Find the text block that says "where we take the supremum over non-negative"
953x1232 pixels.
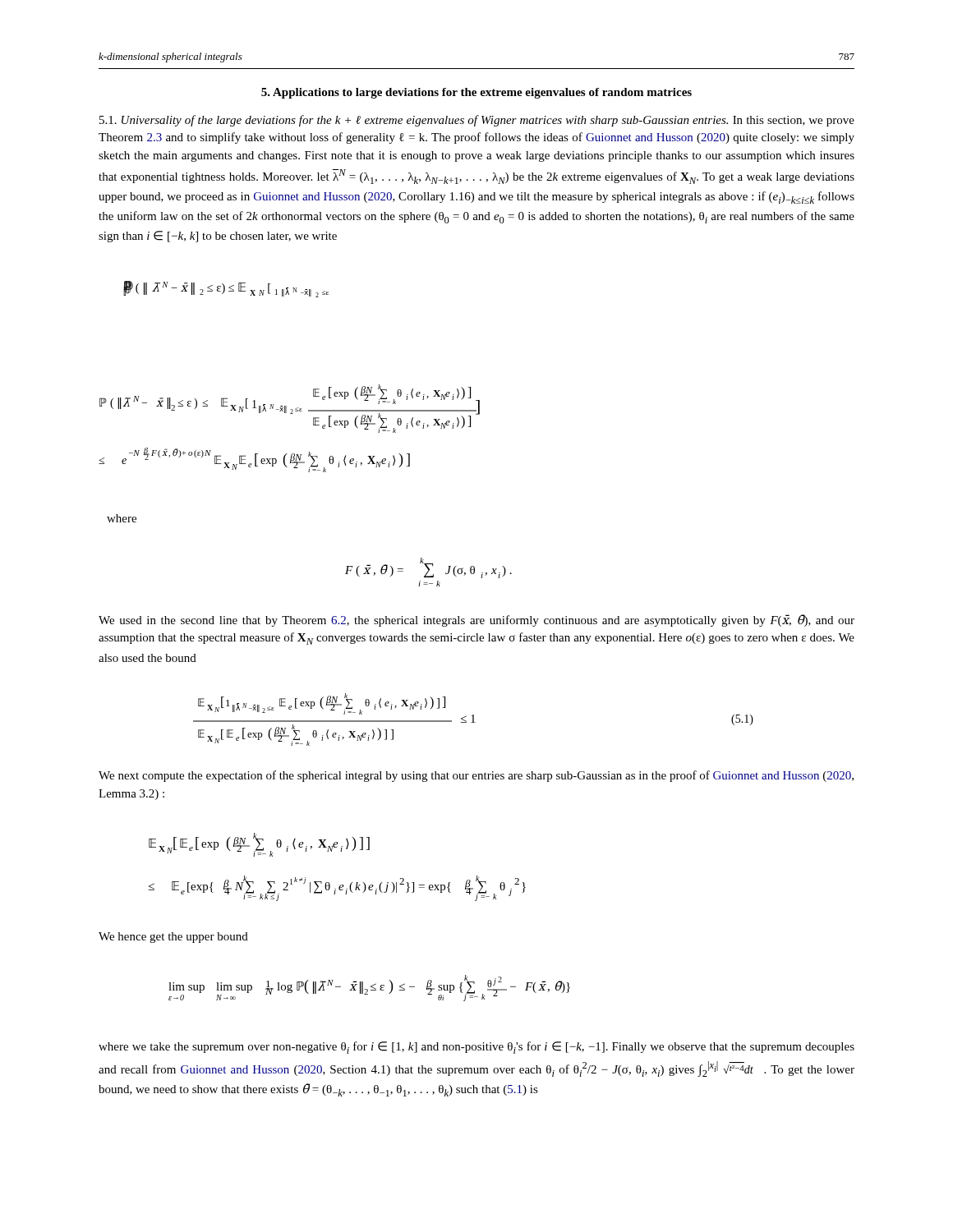click(x=476, y=1069)
